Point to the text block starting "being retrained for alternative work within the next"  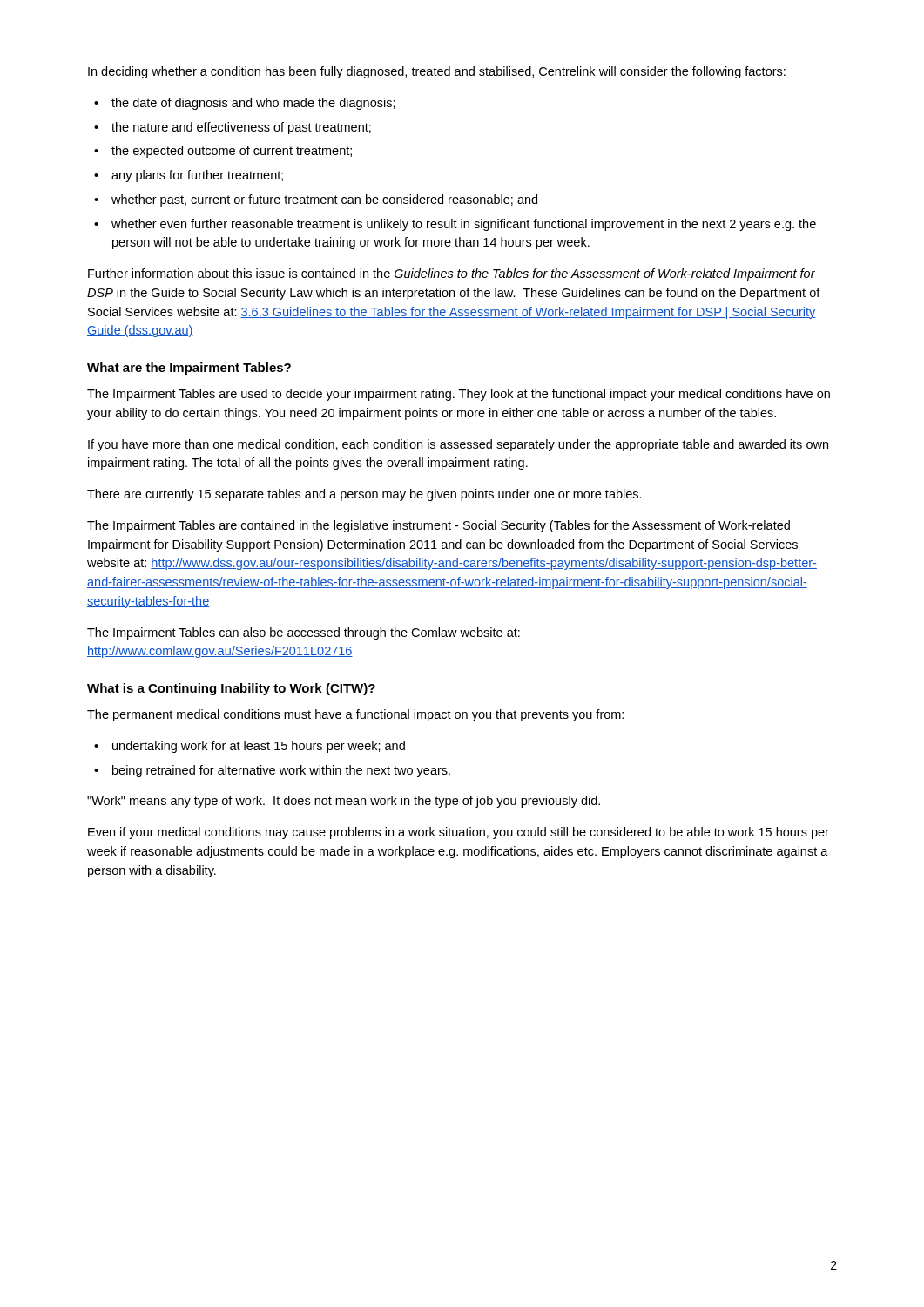pyautogui.click(x=281, y=770)
